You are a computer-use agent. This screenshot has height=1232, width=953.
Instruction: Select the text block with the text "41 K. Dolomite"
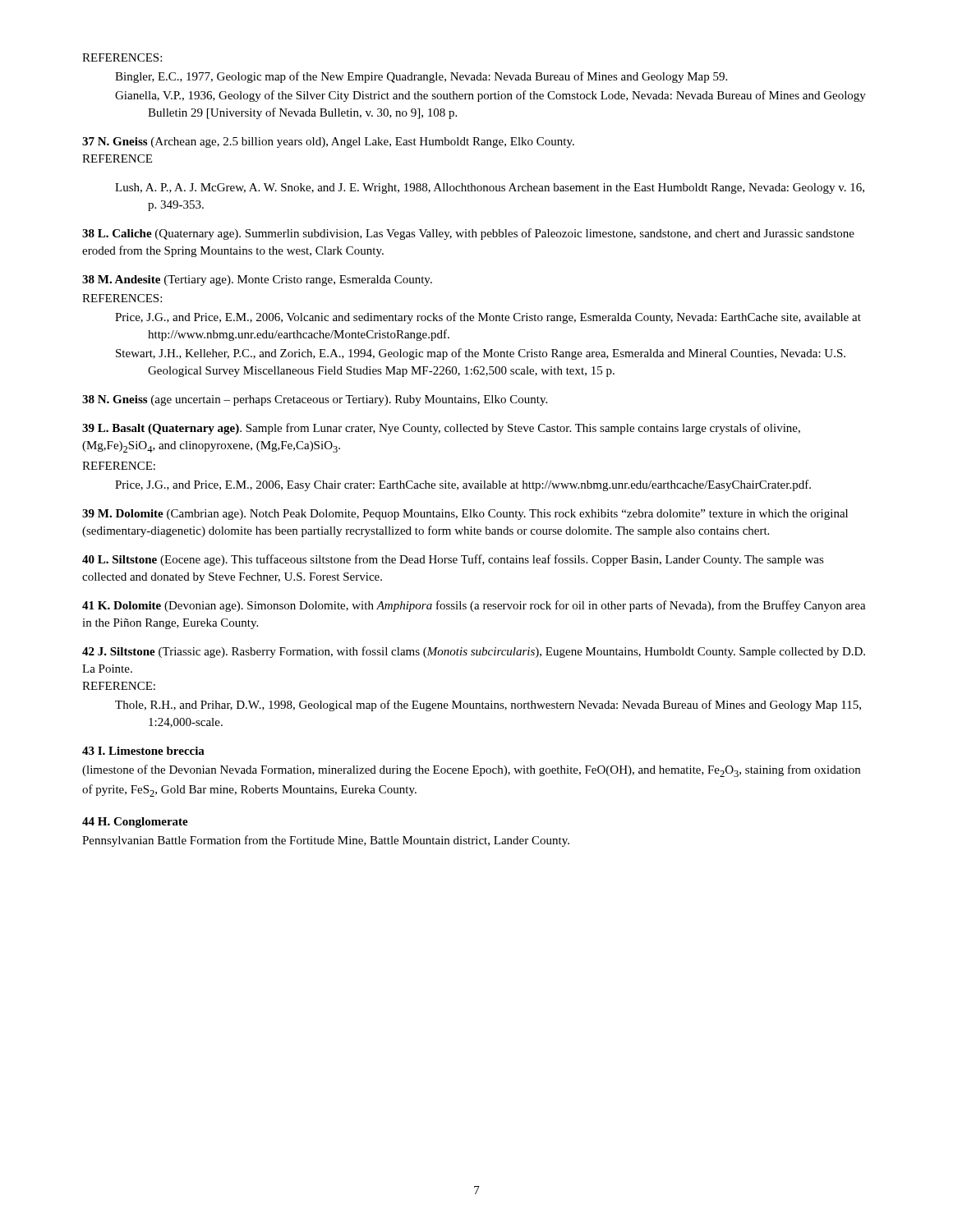tap(474, 614)
